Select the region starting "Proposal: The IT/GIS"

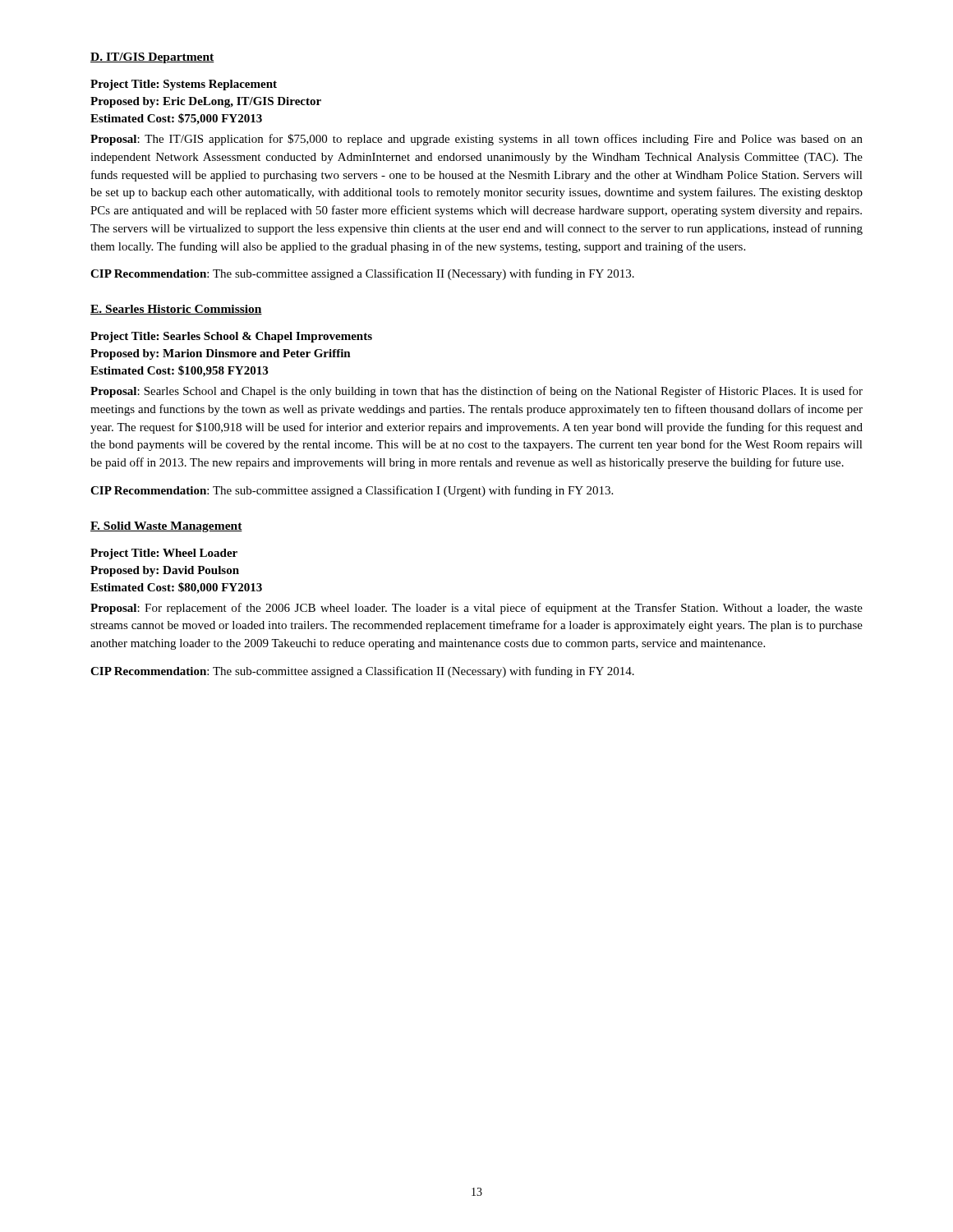coord(476,192)
